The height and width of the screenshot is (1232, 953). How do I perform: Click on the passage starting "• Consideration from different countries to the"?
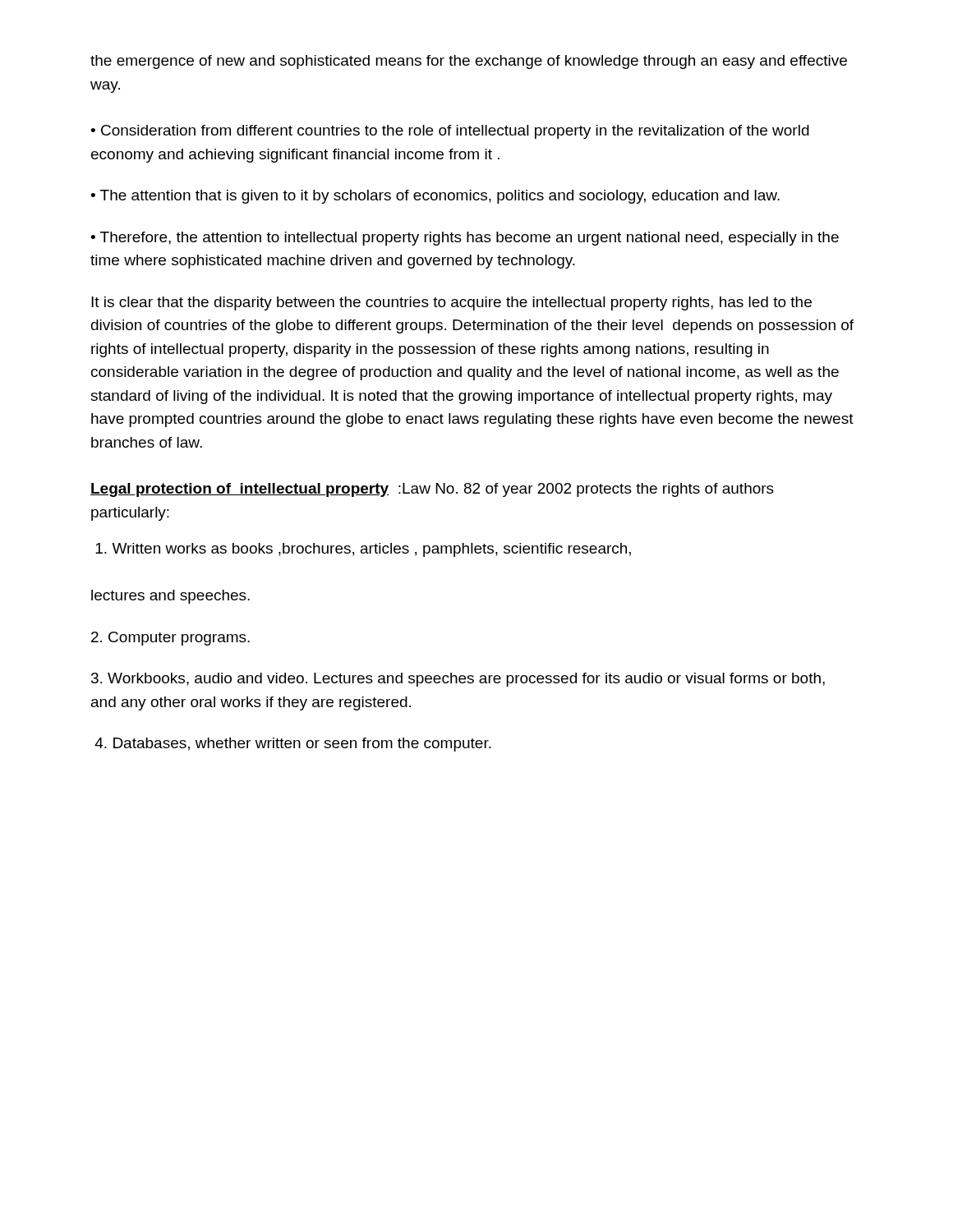pos(450,142)
